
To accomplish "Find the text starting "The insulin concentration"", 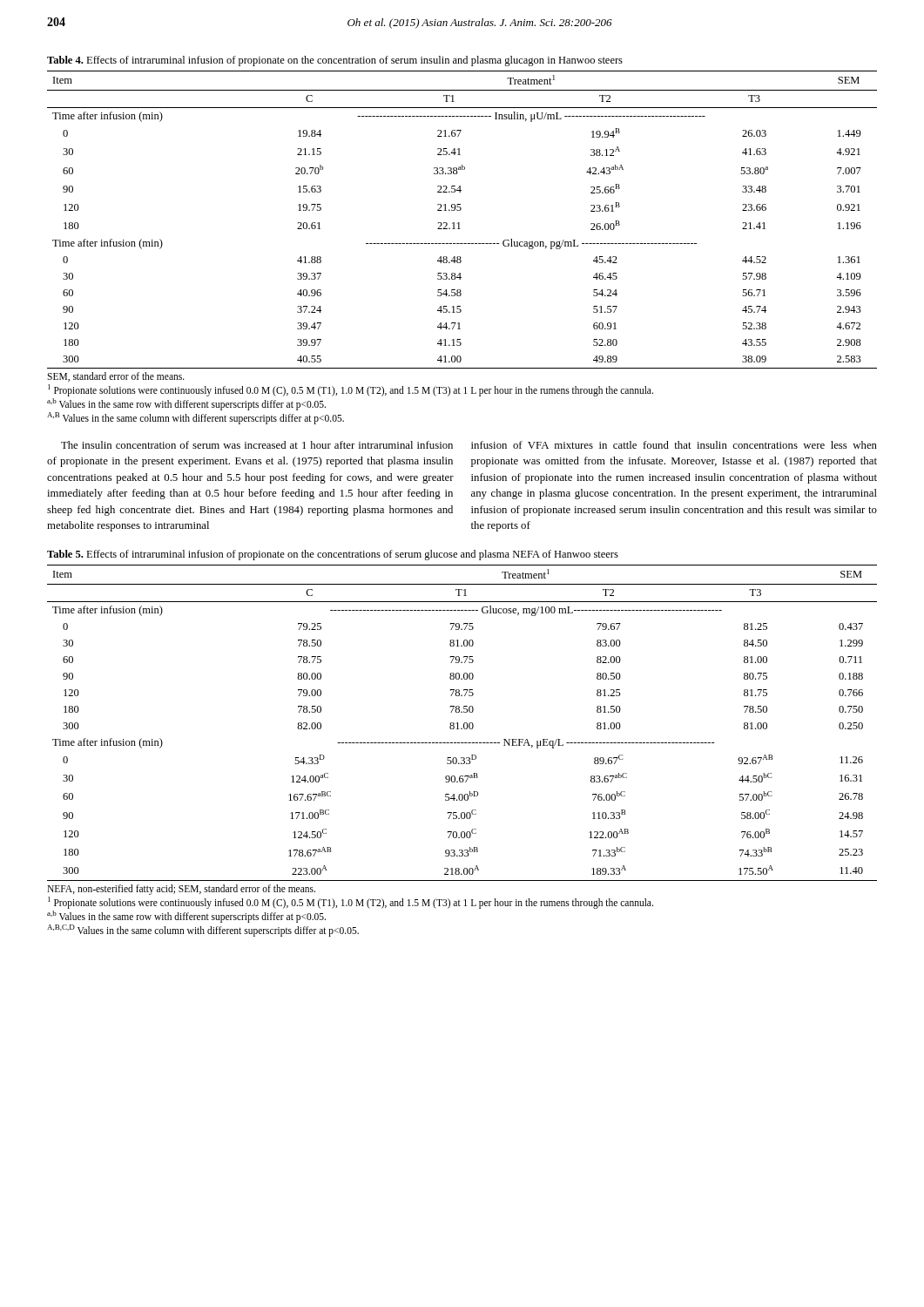I will (250, 485).
